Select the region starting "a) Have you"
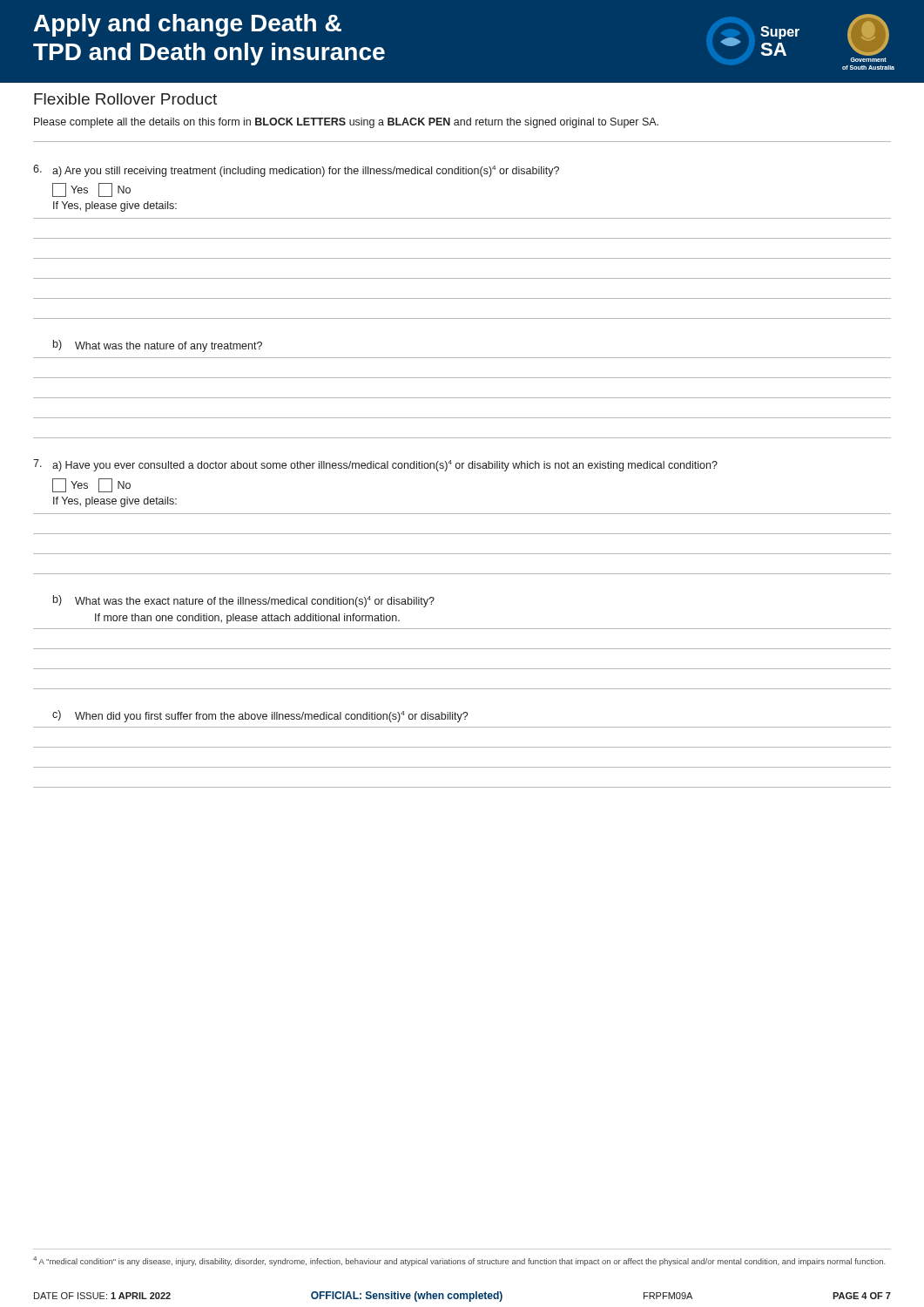This screenshot has height=1307, width=924. (375, 465)
